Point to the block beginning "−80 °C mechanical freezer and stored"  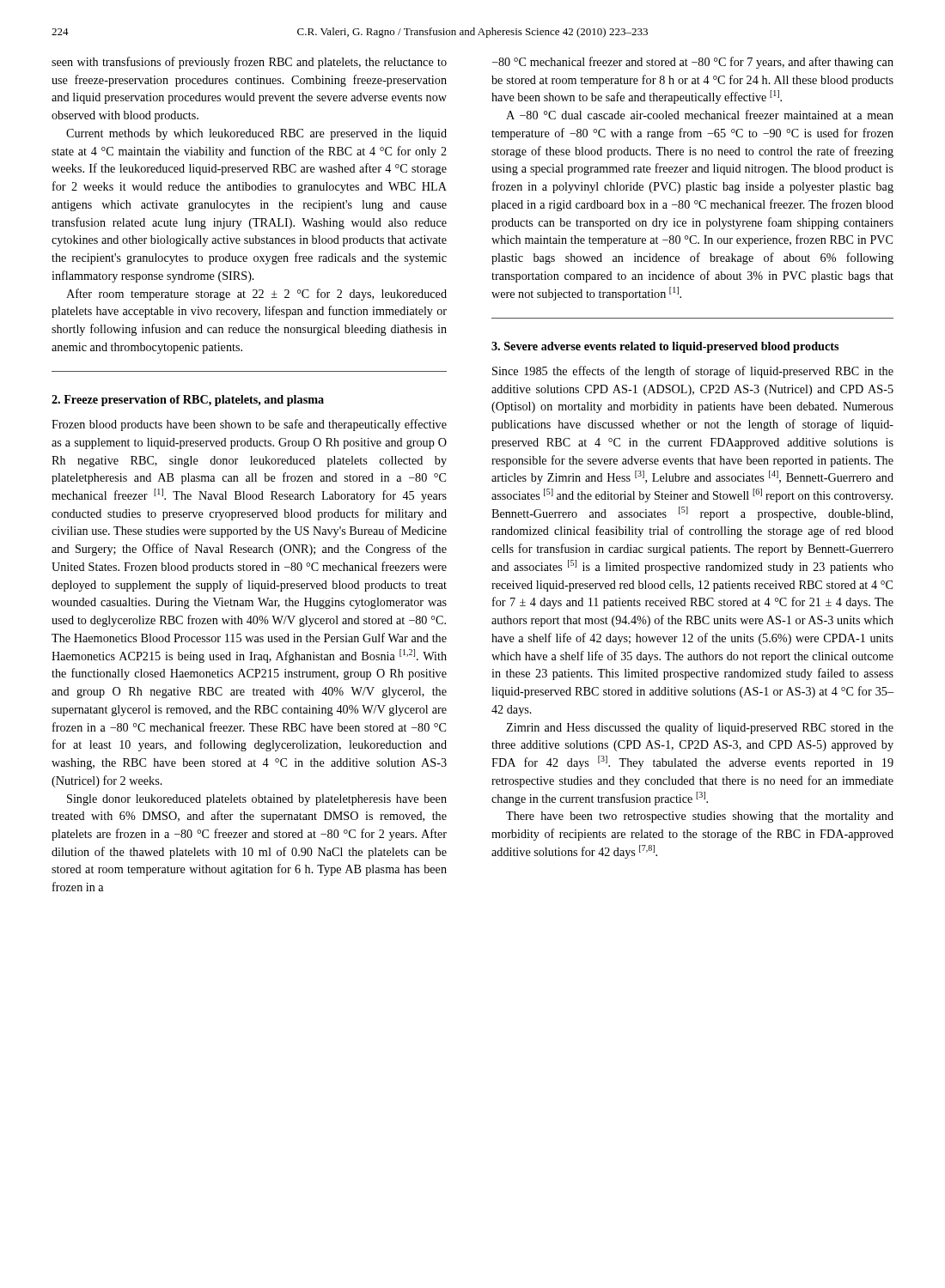point(692,178)
